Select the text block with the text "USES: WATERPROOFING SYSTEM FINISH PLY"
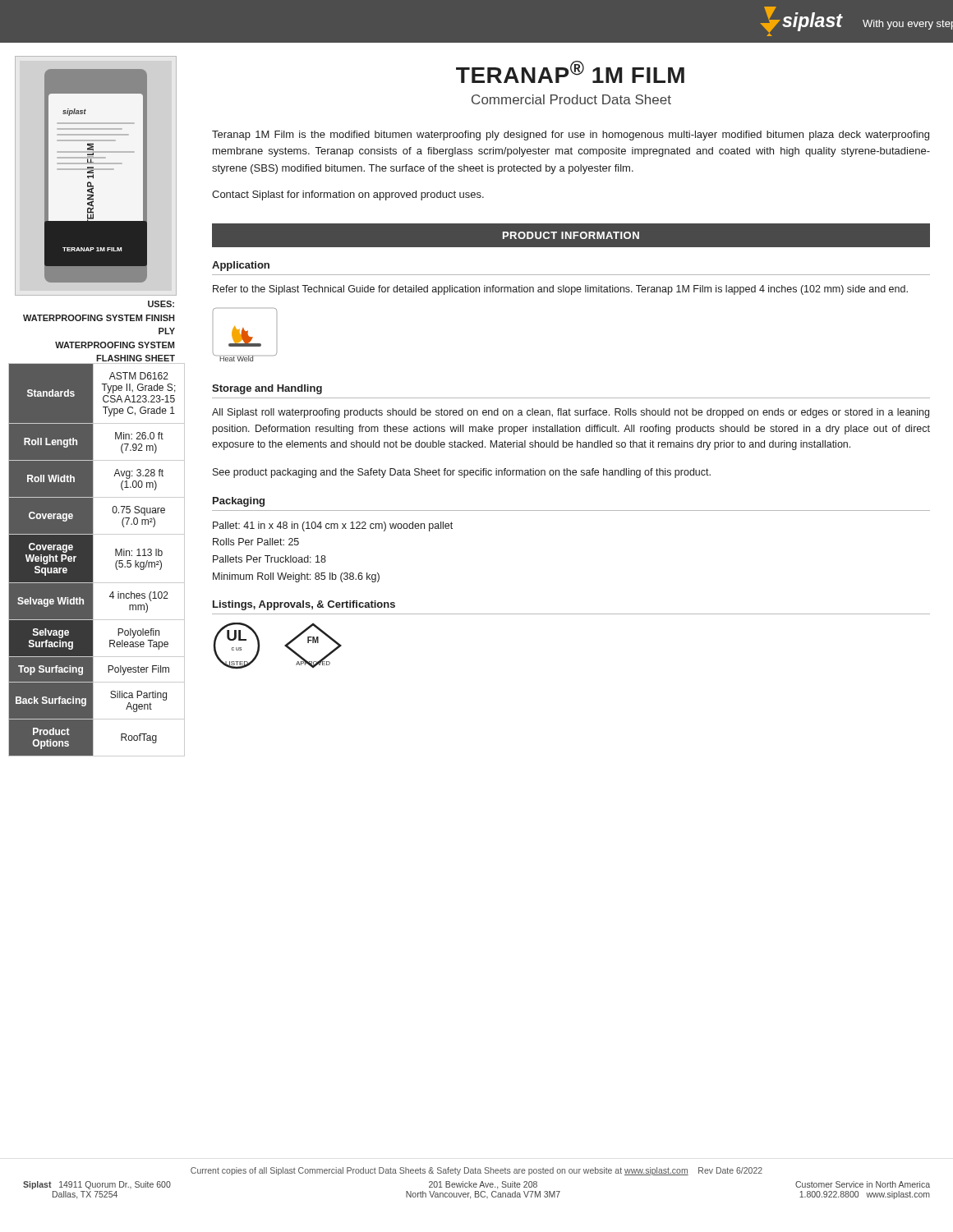Viewport: 953px width, 1232px height. (99, 331)
